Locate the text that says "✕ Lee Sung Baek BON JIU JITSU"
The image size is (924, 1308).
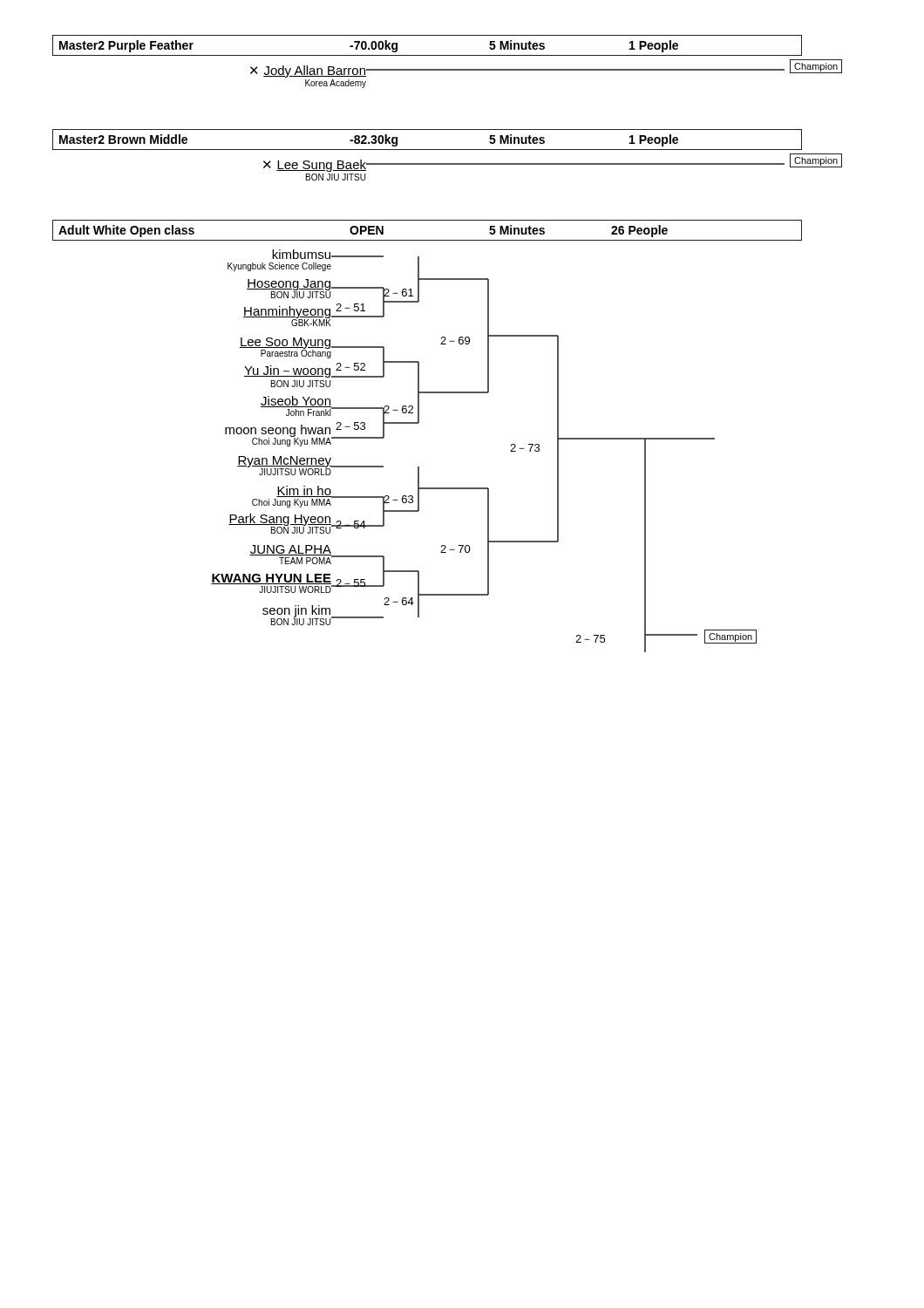[315, 166]
